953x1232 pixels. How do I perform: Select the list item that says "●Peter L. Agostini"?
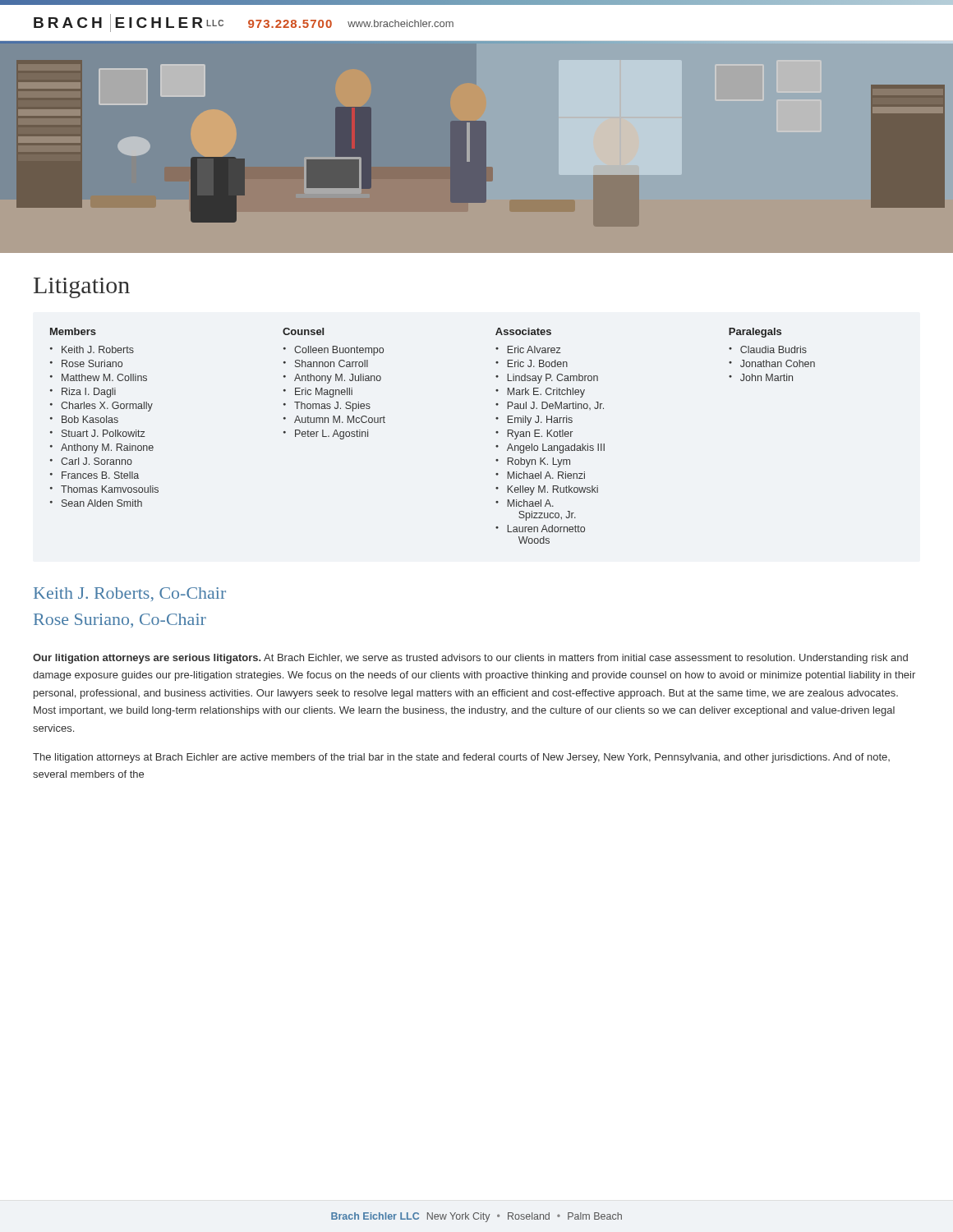click(326, 434)
